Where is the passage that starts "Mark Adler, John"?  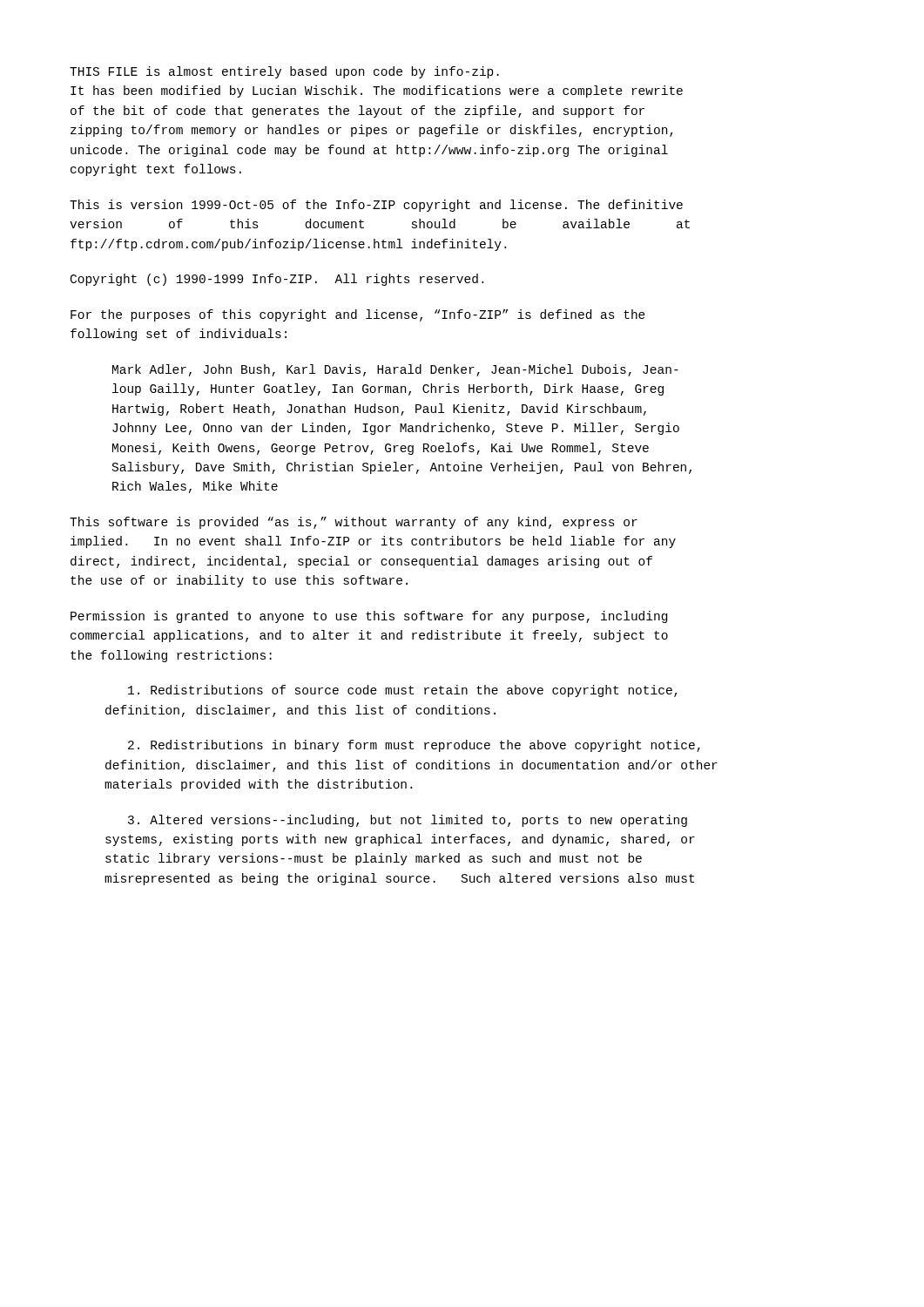point(403,429)
